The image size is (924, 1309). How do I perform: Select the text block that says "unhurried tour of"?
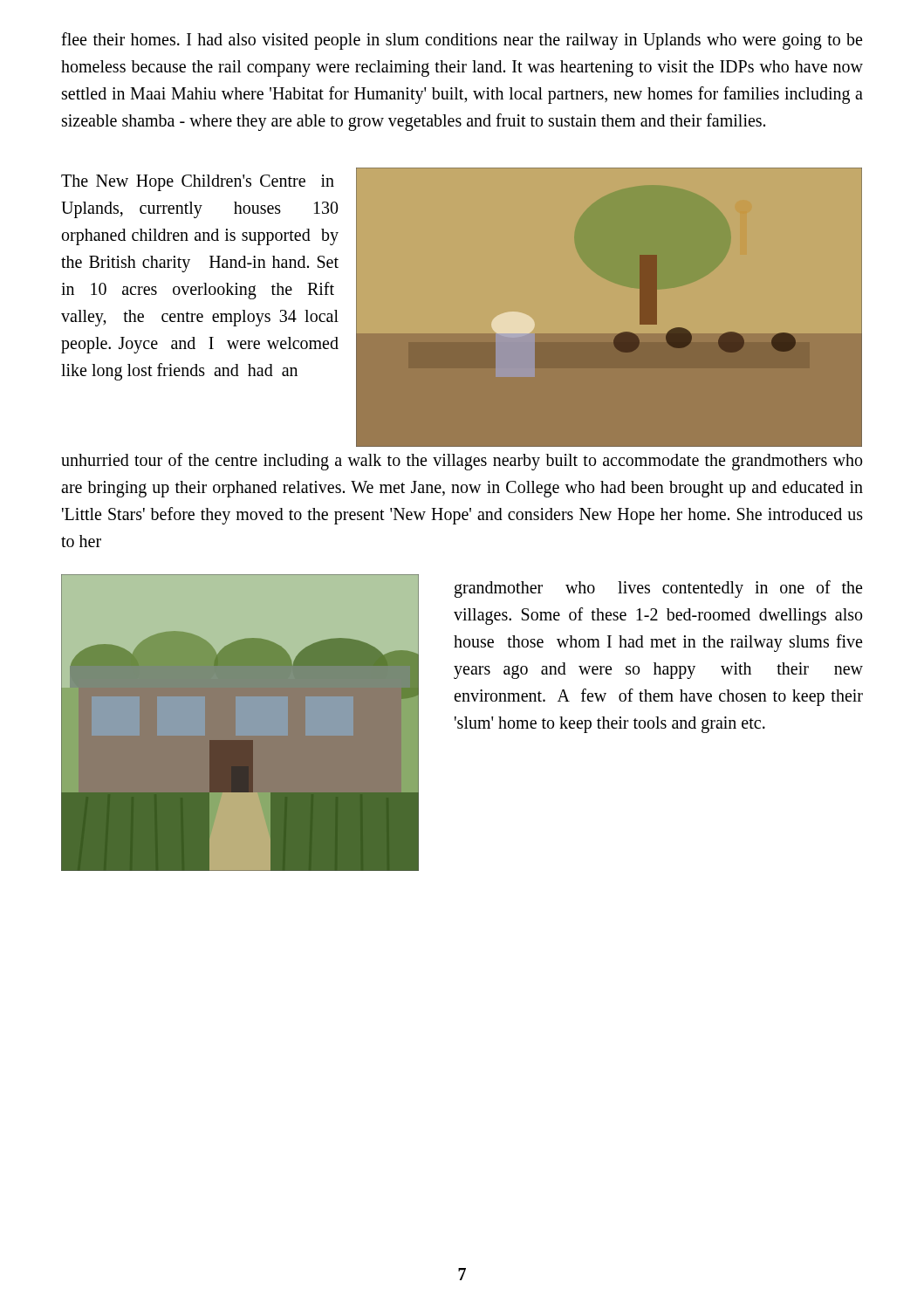(x=462, y=500)
